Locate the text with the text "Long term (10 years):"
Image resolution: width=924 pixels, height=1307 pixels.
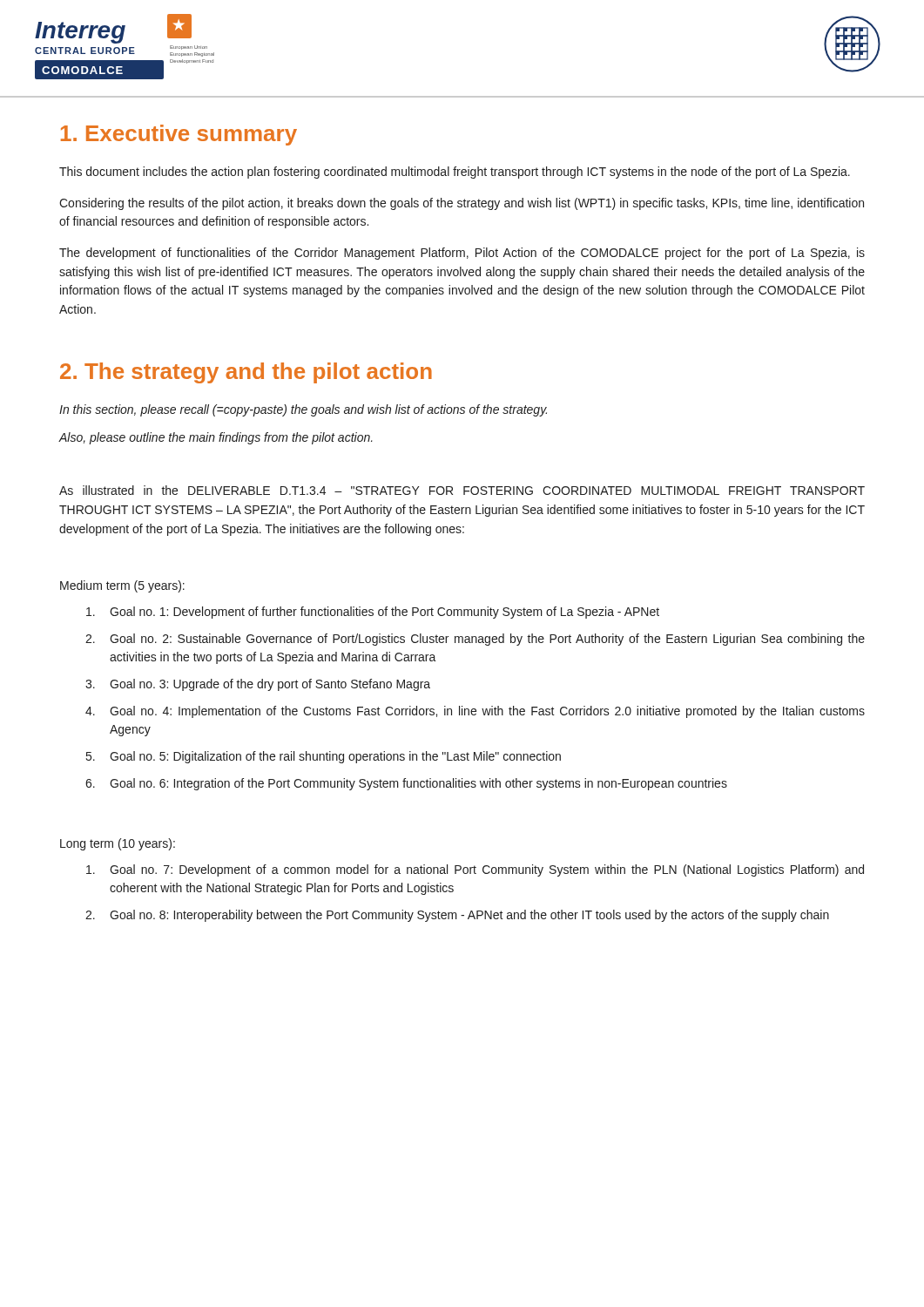coord(118,844)
